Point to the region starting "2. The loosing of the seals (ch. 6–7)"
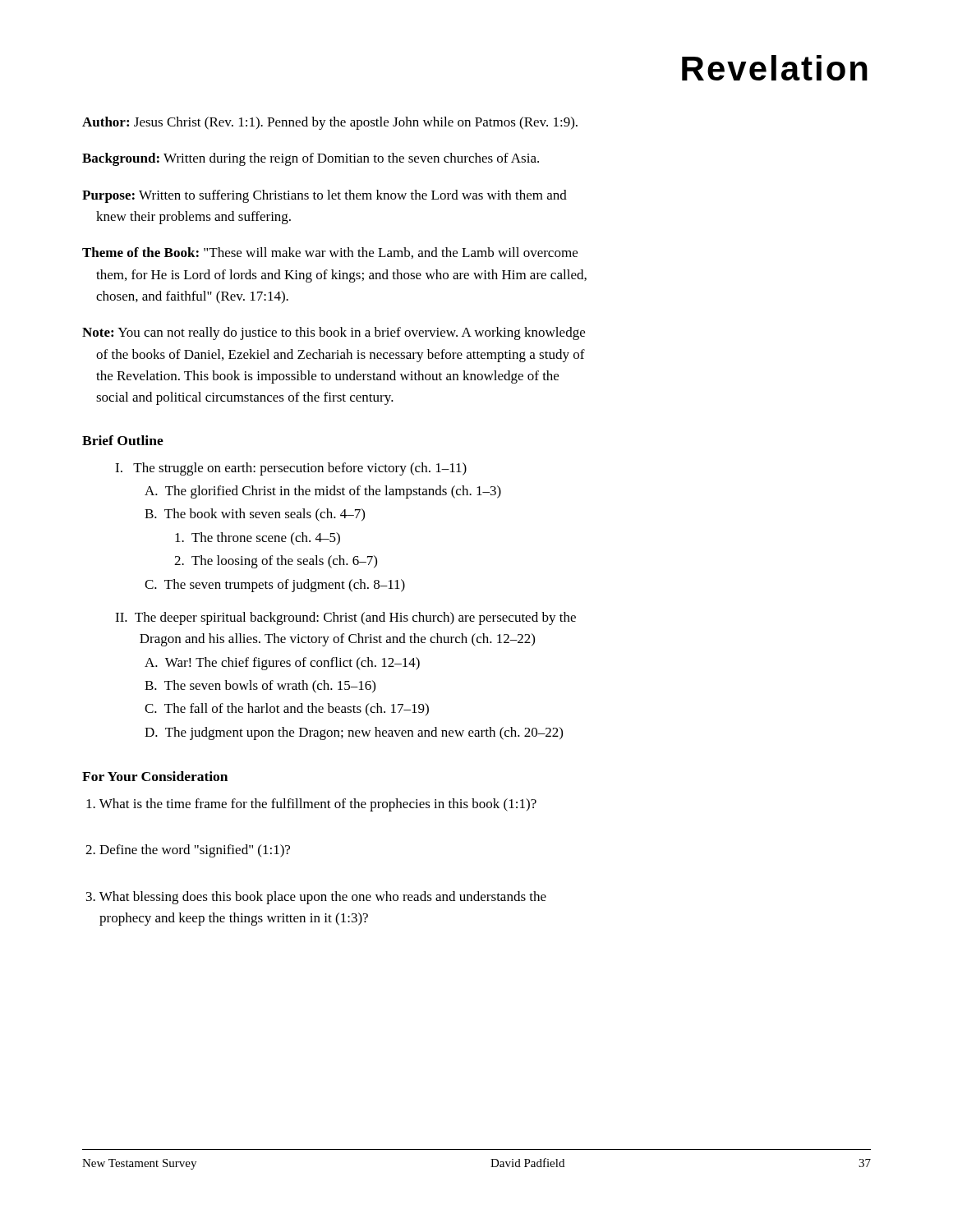Viewport: 953px width, 1232px height. tap(276, 561)
